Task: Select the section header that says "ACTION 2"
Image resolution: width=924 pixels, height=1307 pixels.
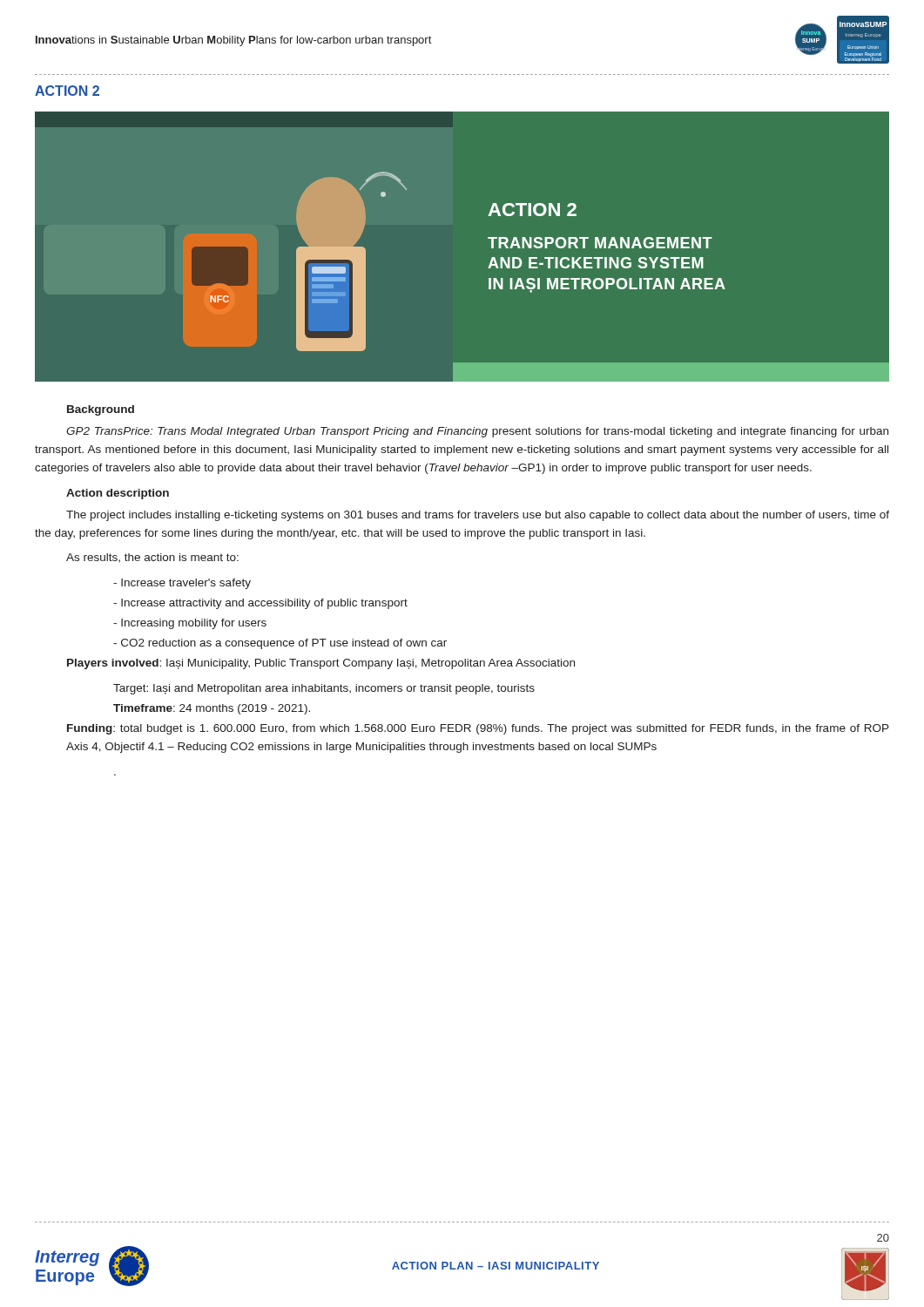Action: pyautogui.click(x=67, y=91)
